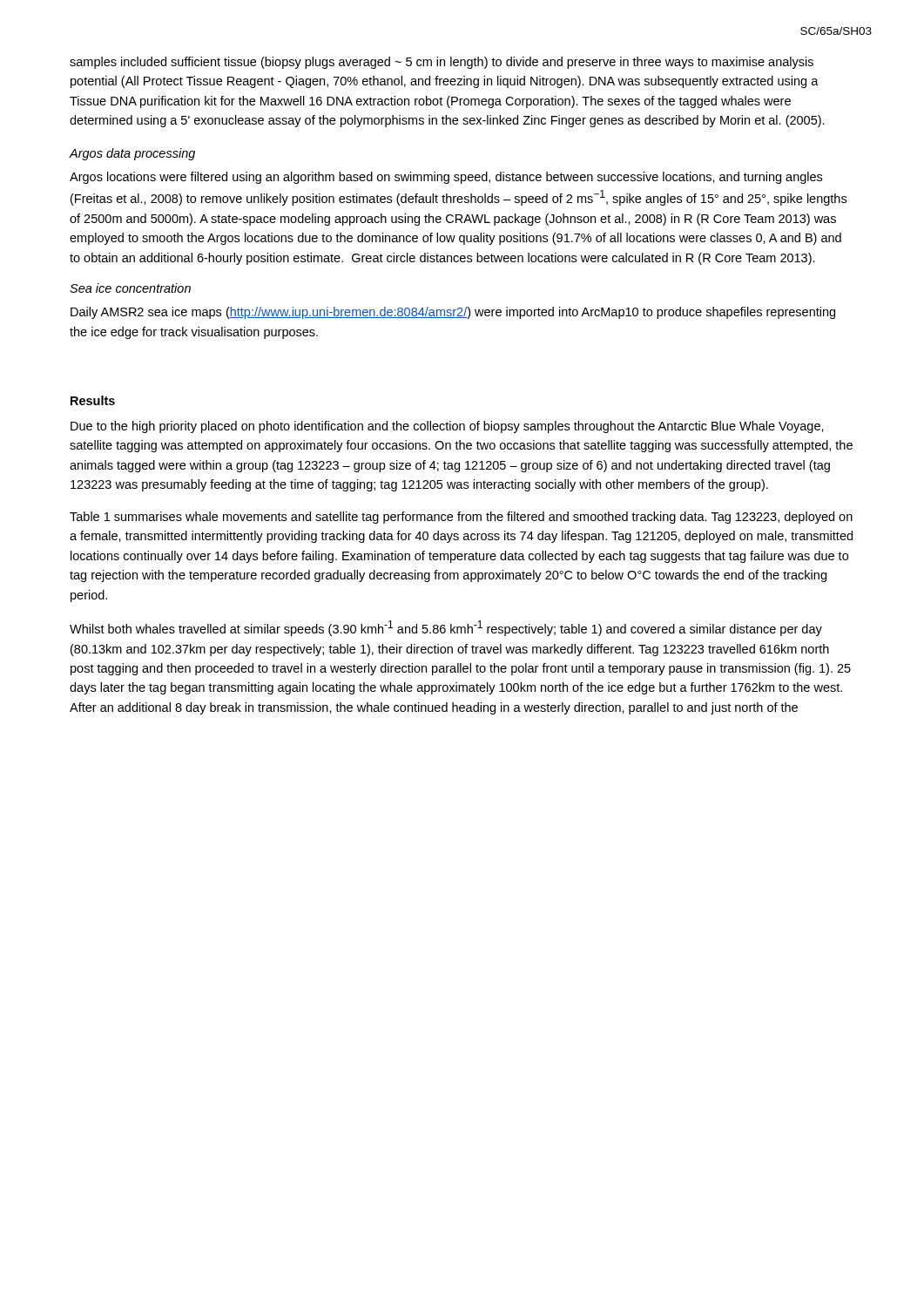Where is the passage that starts "Whilst both whales travelled at similar speeds (3.90"?

460,667
